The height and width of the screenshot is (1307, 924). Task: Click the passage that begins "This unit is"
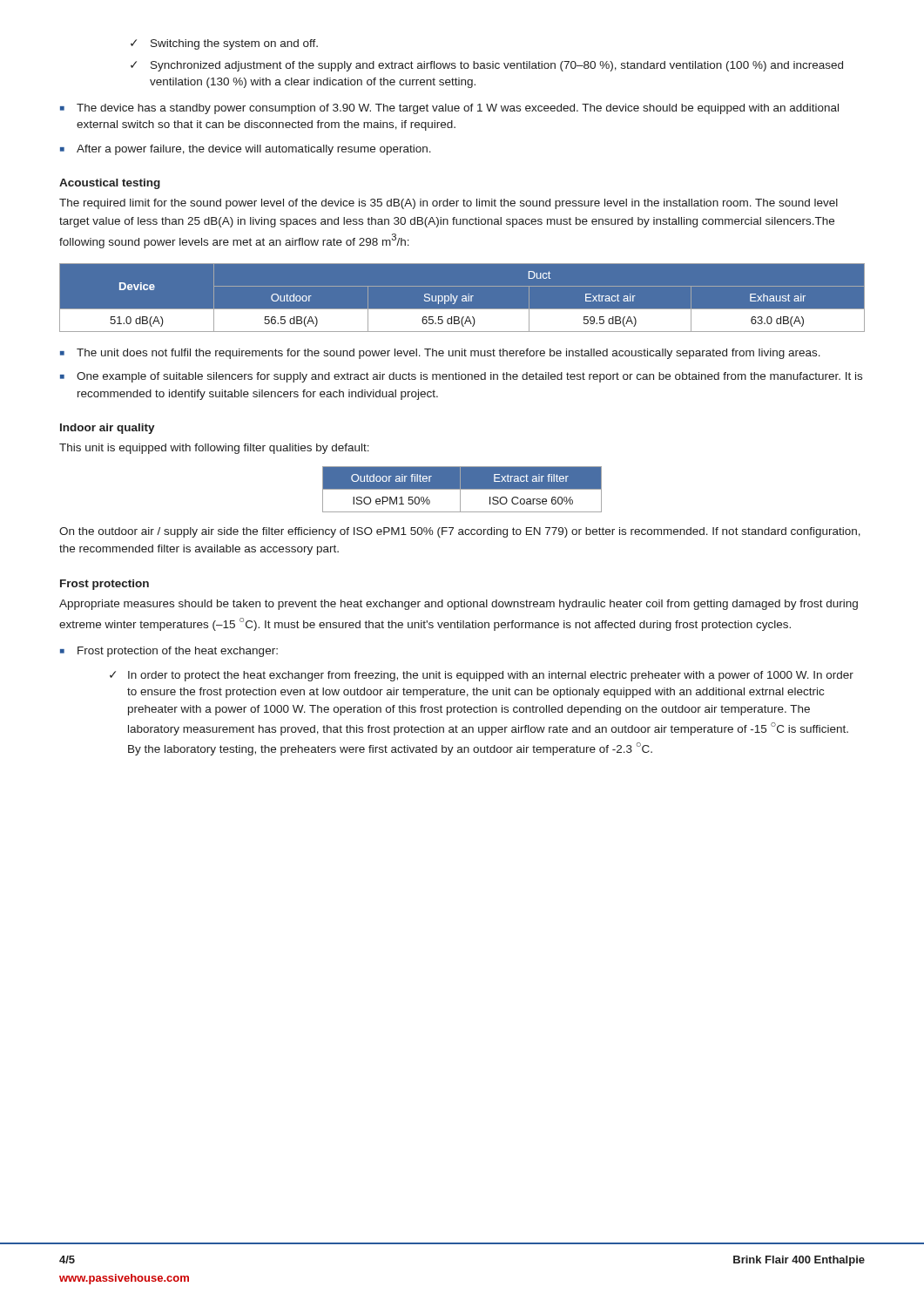pyautogui.click(x=214, y=448)
